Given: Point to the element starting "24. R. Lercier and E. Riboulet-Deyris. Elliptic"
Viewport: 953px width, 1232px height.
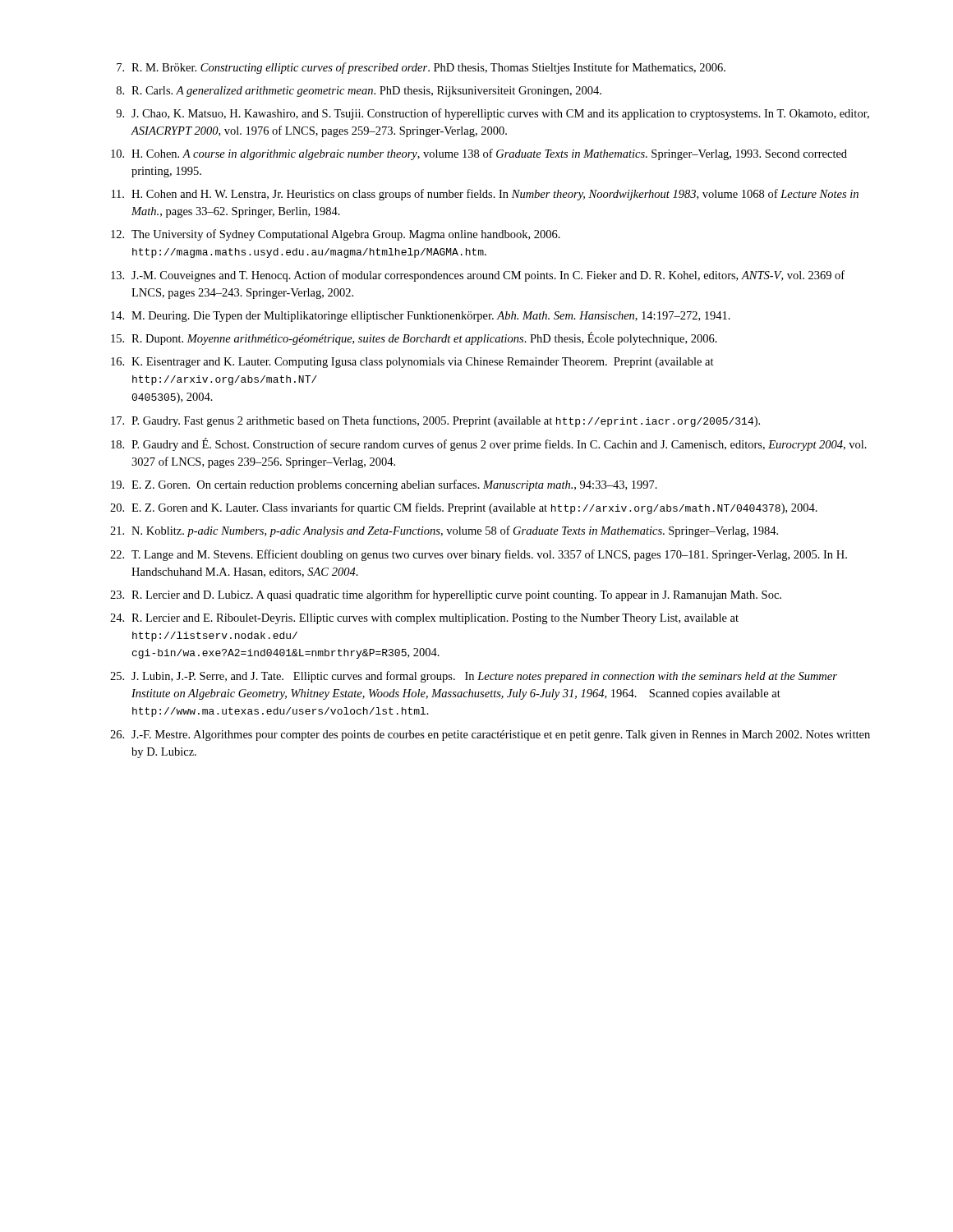Looking at the screenshot, I should (424, 619).
